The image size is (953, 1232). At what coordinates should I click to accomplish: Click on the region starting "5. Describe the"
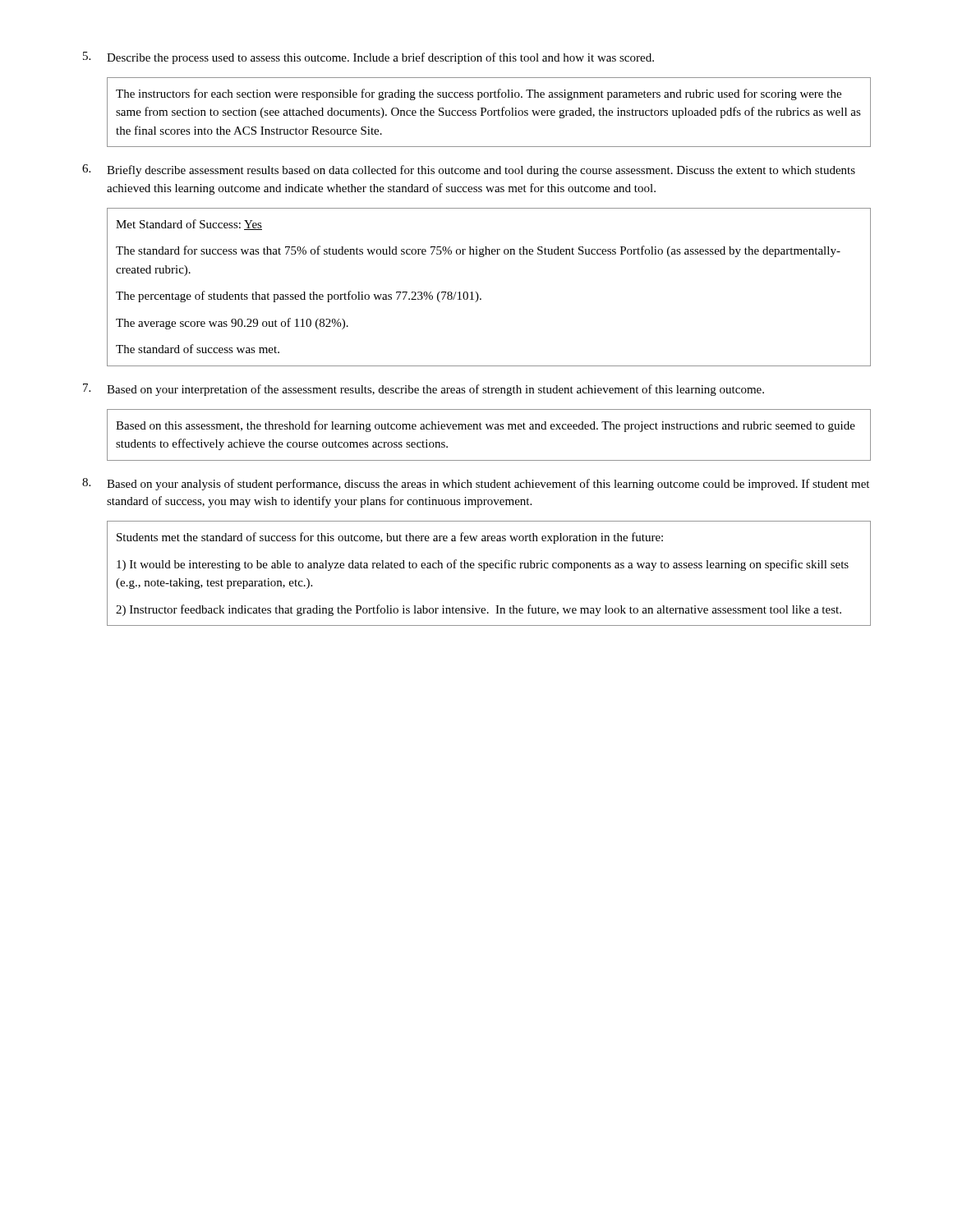476,58
